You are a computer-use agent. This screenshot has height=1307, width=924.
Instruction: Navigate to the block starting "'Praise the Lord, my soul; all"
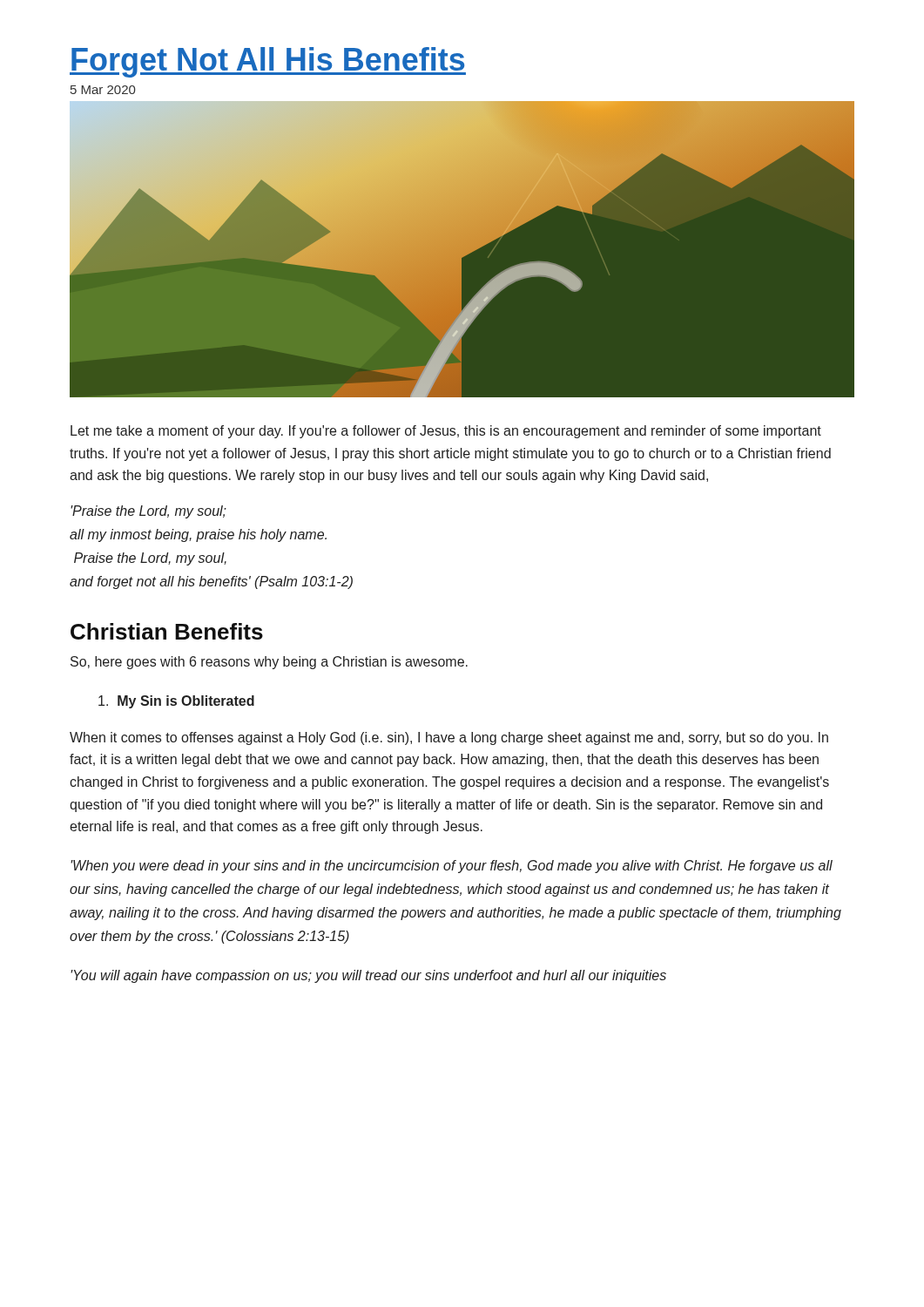pyautogui.click(x=148, y=512)
